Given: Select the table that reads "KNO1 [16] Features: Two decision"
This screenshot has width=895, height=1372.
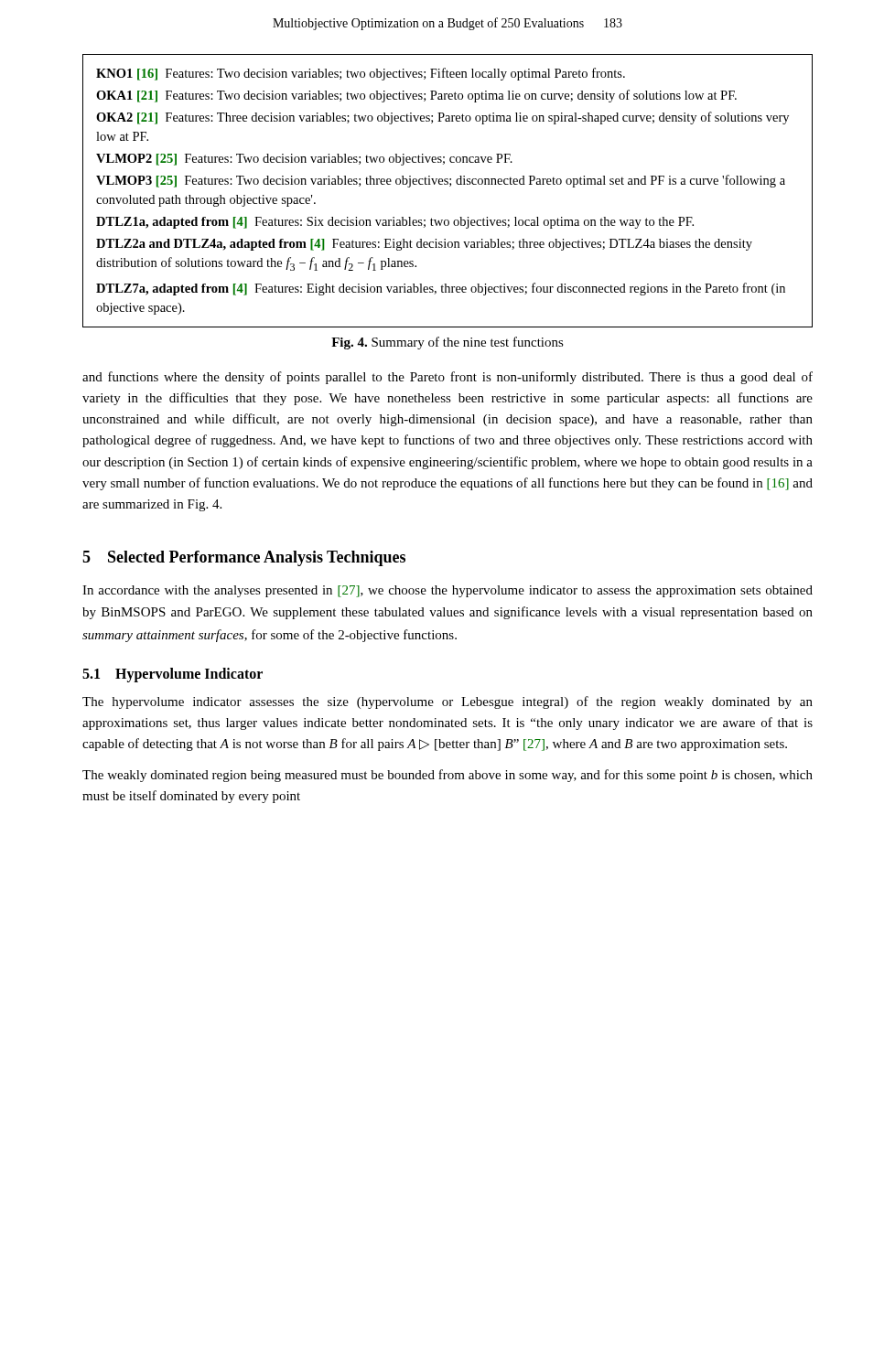Looking at the screenshot, I should (x=448, y=191).
